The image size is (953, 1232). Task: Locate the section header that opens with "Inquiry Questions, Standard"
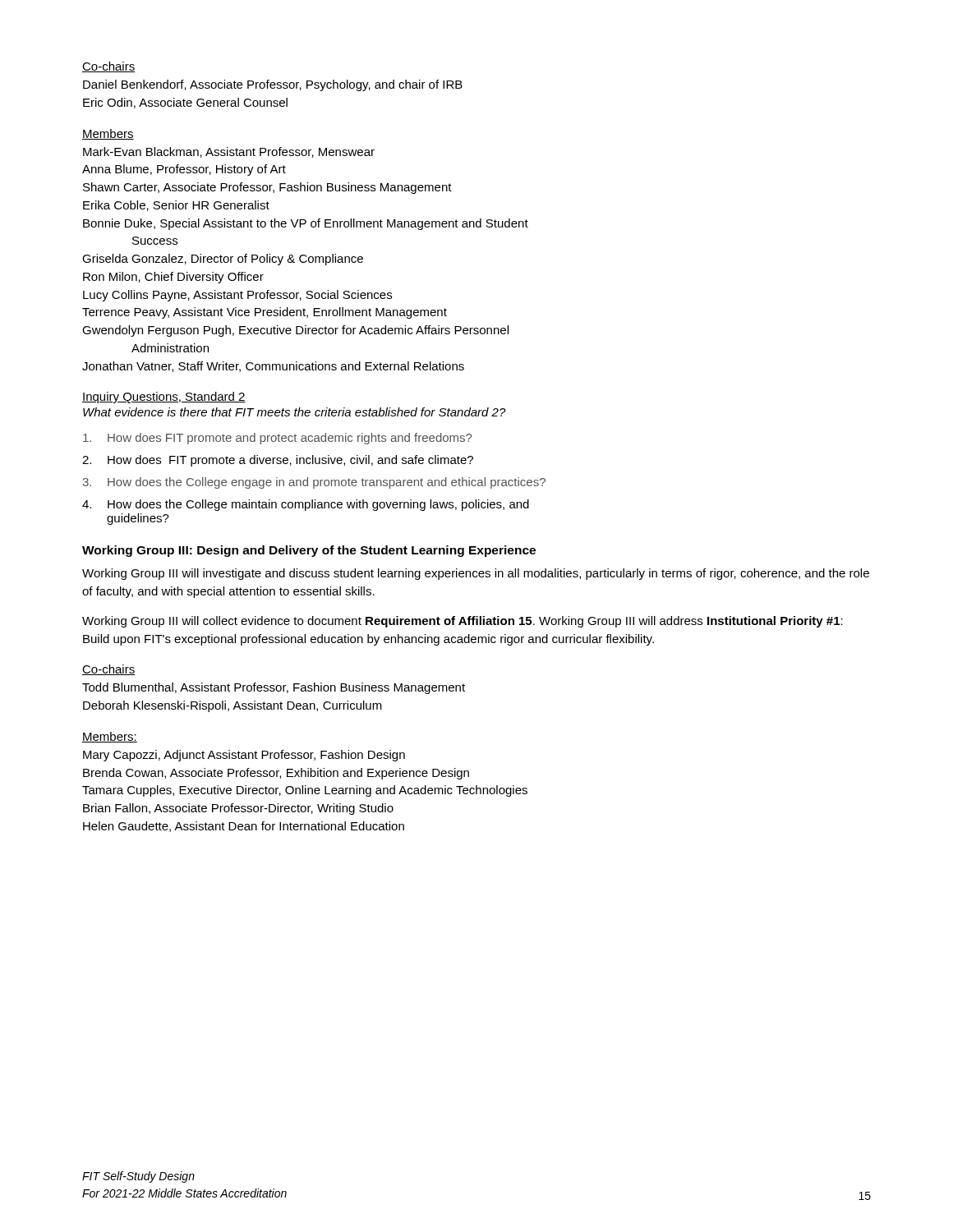tap(164, 397)
